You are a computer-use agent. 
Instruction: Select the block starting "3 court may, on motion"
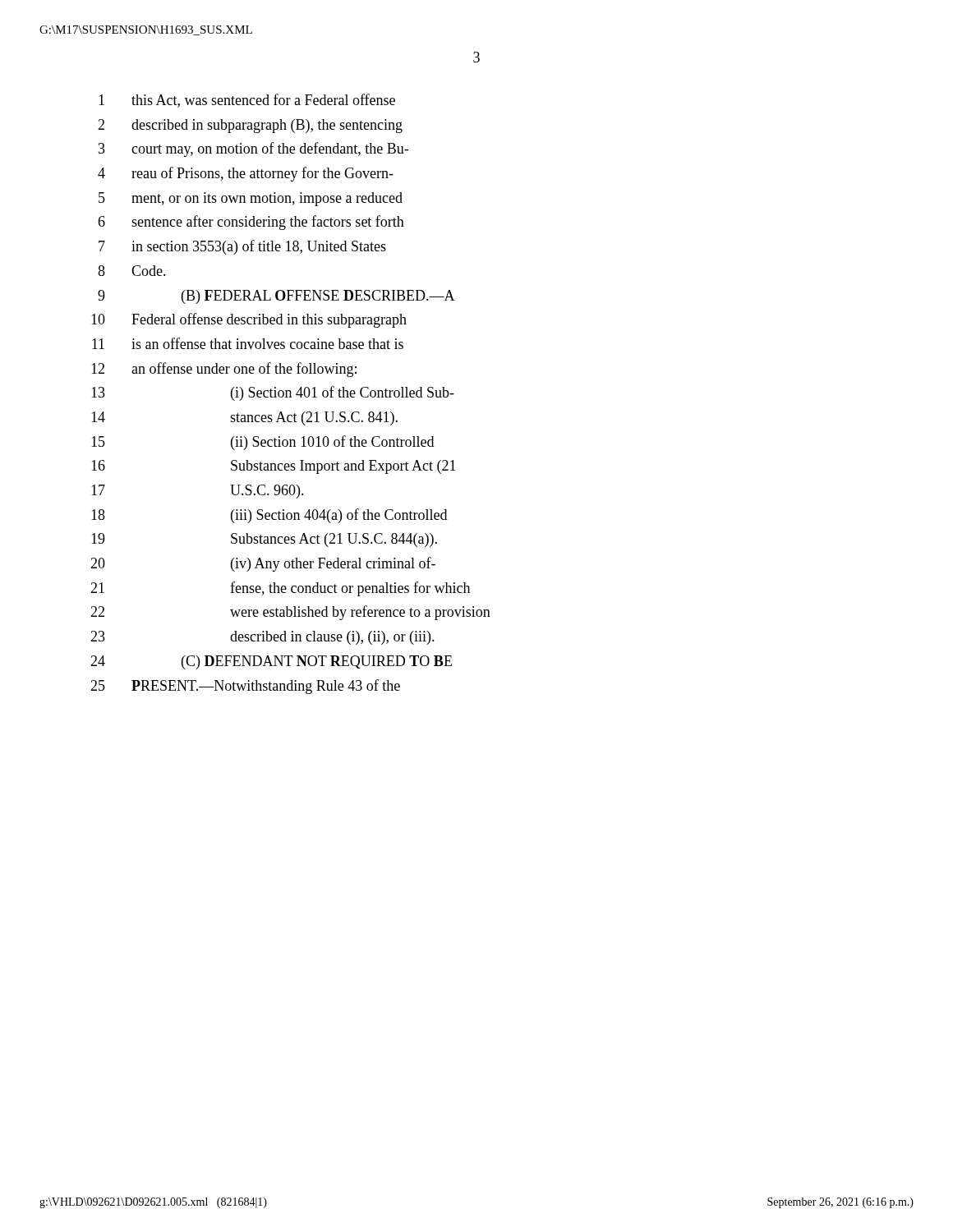(x=253, y=149)
